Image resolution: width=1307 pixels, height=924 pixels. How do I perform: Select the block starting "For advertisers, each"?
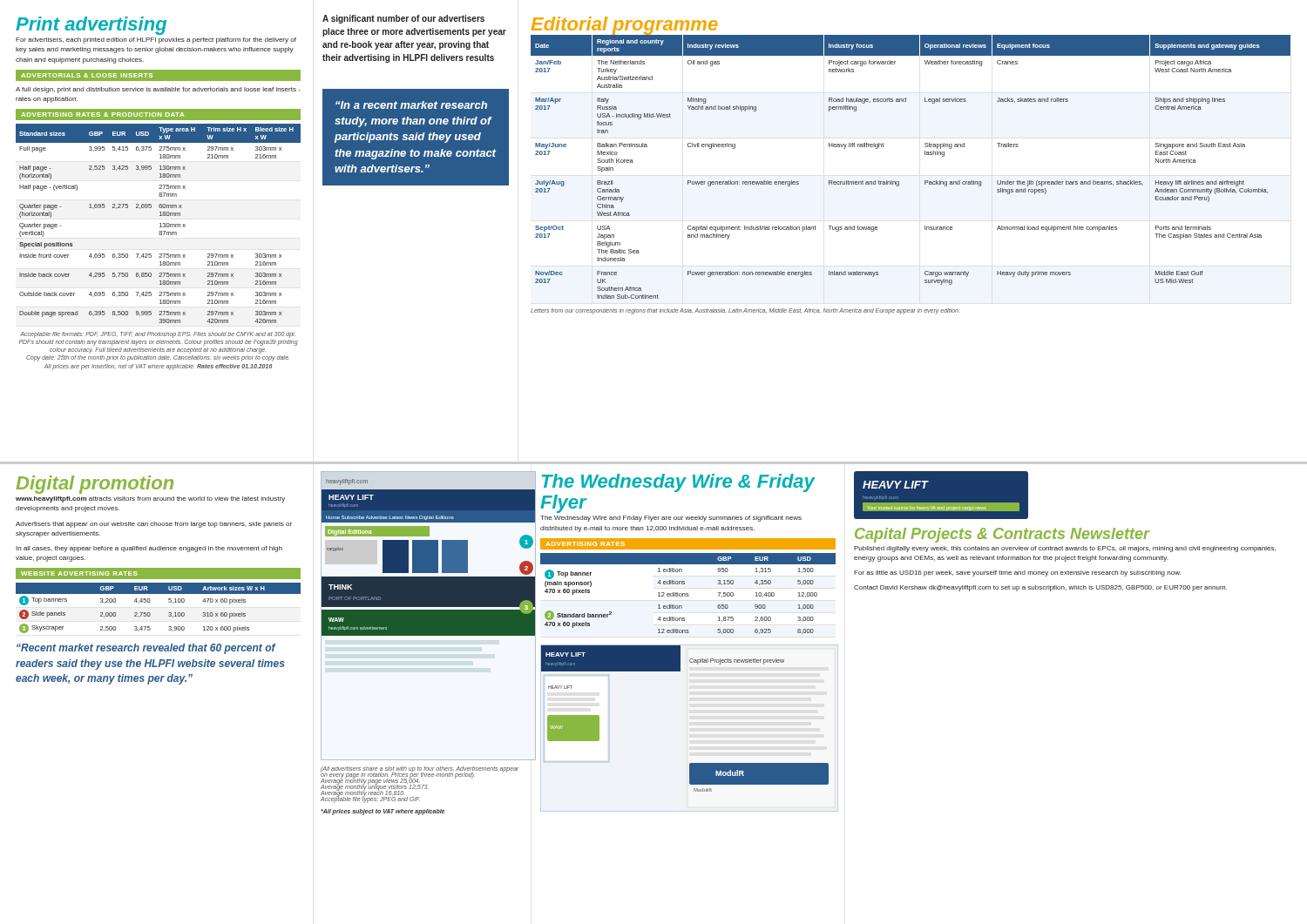point(158,50)
